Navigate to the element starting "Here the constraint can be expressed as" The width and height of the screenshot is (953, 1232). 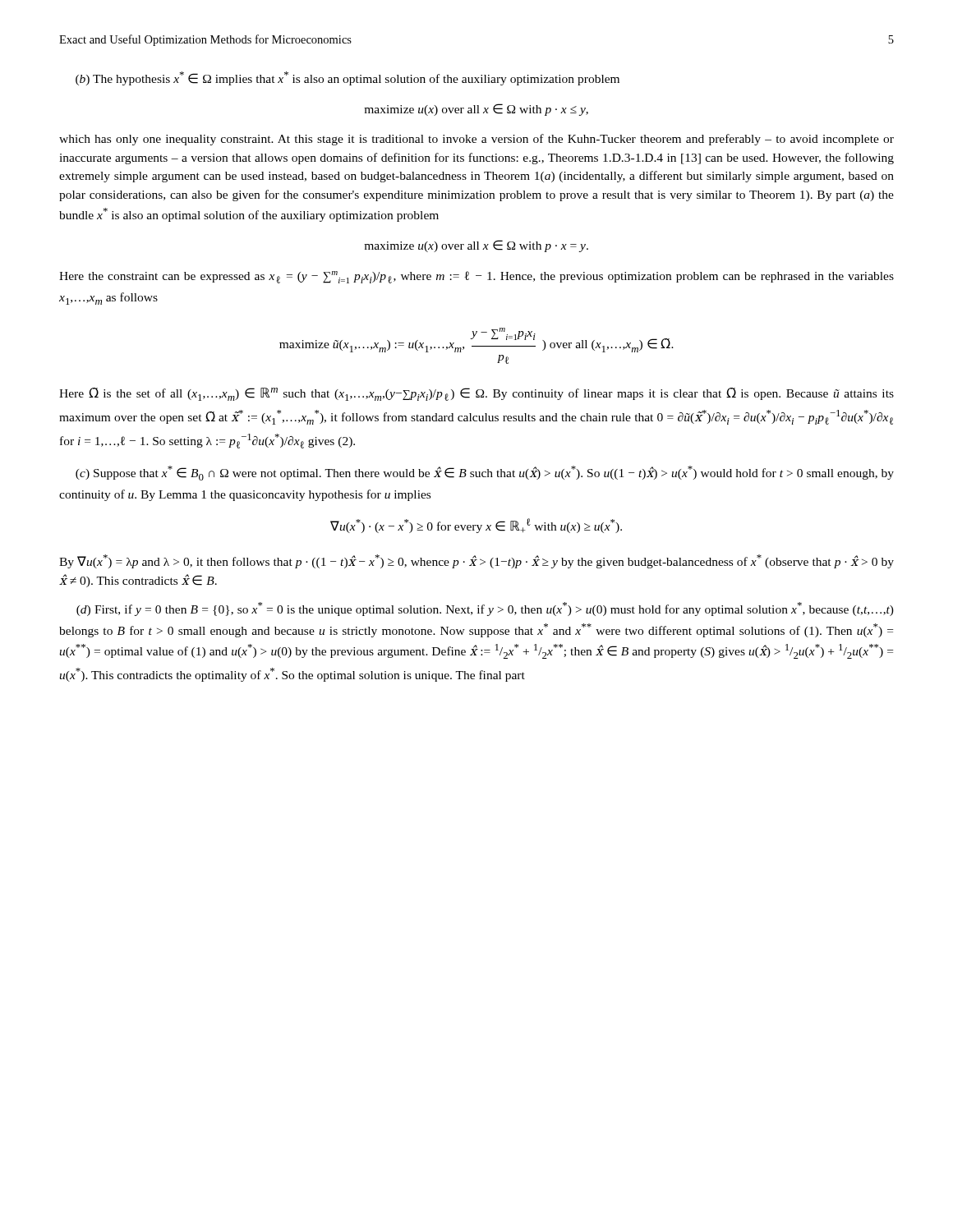click(476, 287)
